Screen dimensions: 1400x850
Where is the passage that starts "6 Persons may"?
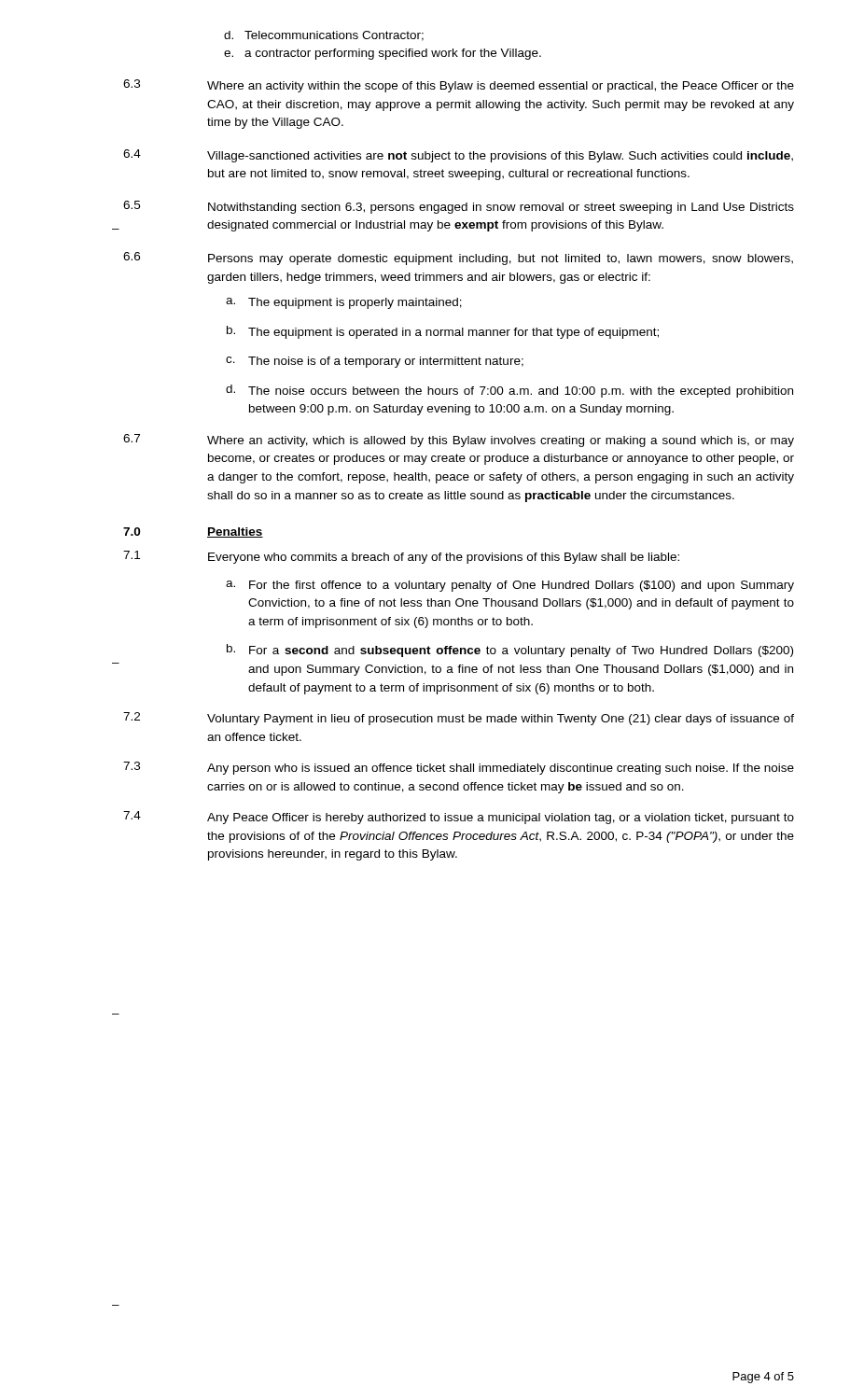[434, 267]
